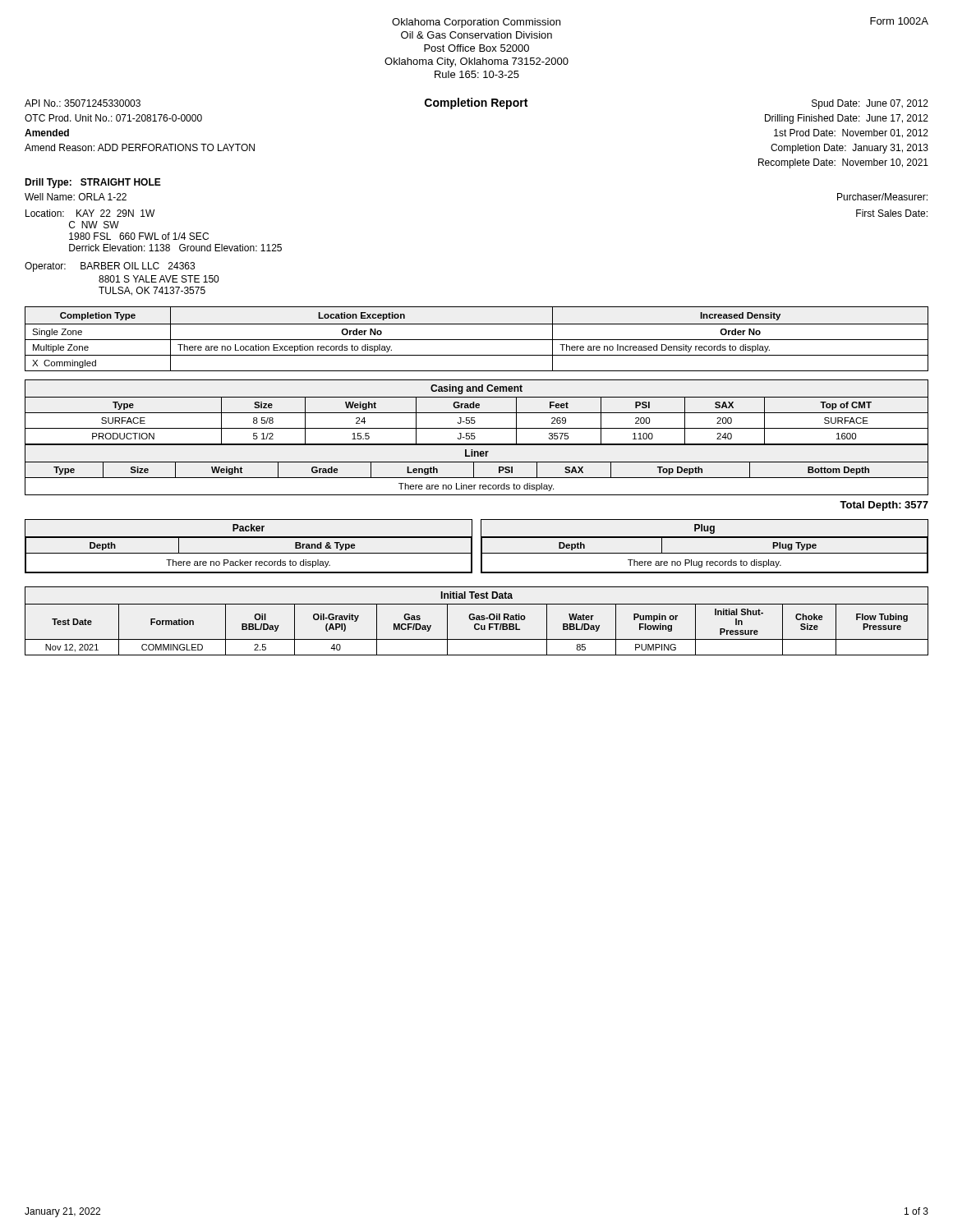Viewport: 953px width, 1232px height.
Task: Select the text starting "Total Depth: 3577"
Action: click(884, 505)
